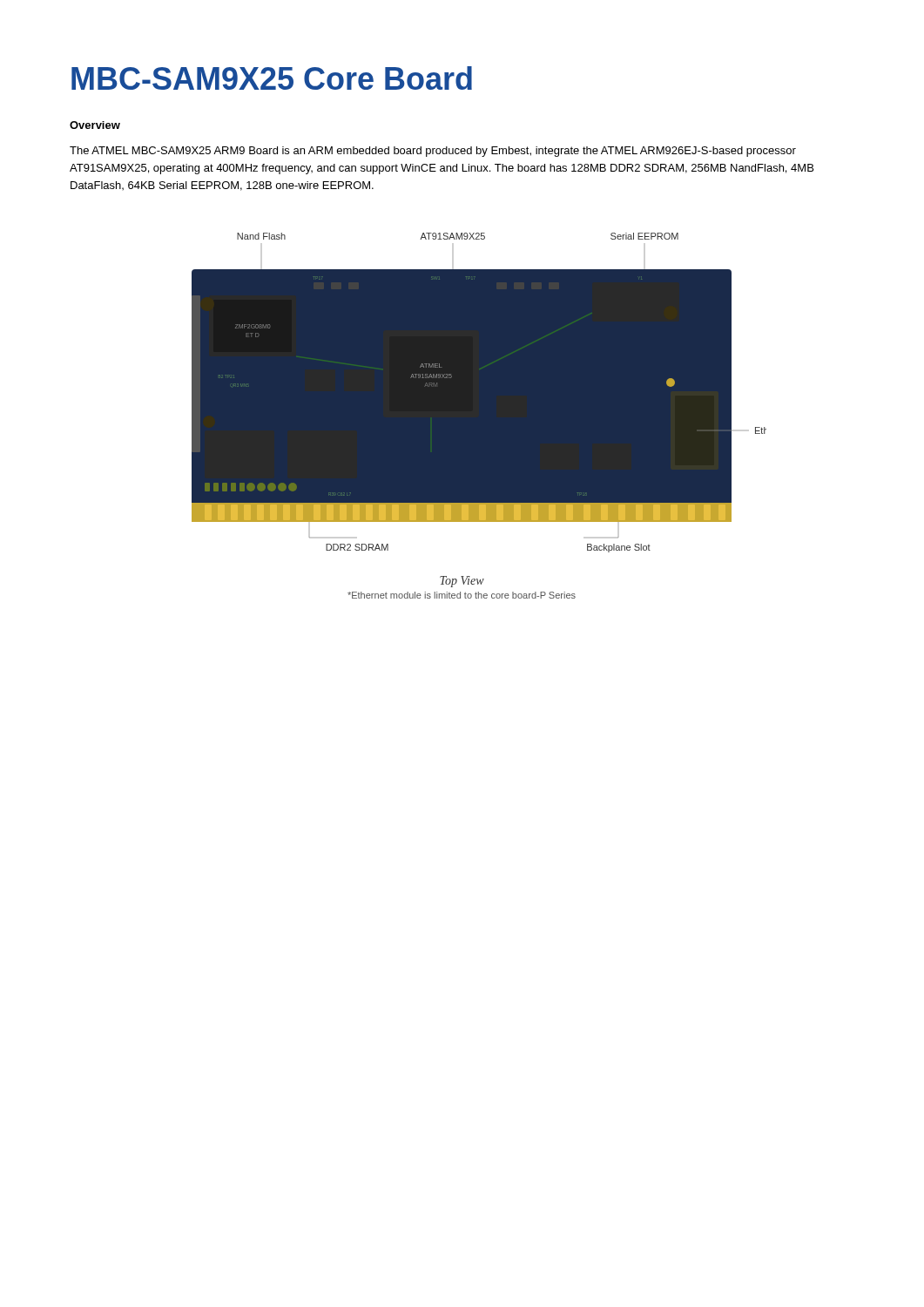Locate the title with the text "MBC-SAM9X25 Core Board"

(272, 79)
